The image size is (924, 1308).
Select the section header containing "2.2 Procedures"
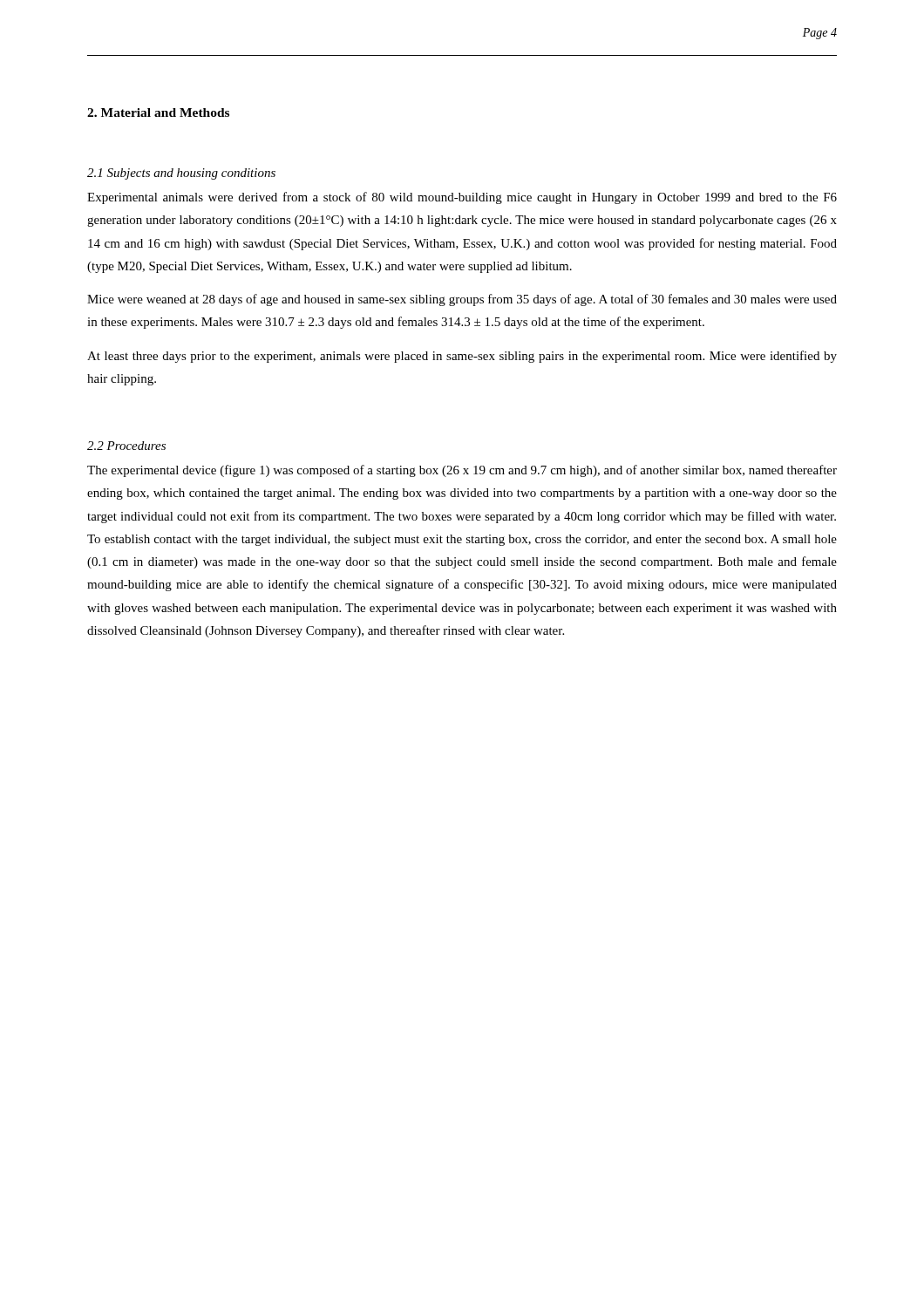(x=127, y=446)
